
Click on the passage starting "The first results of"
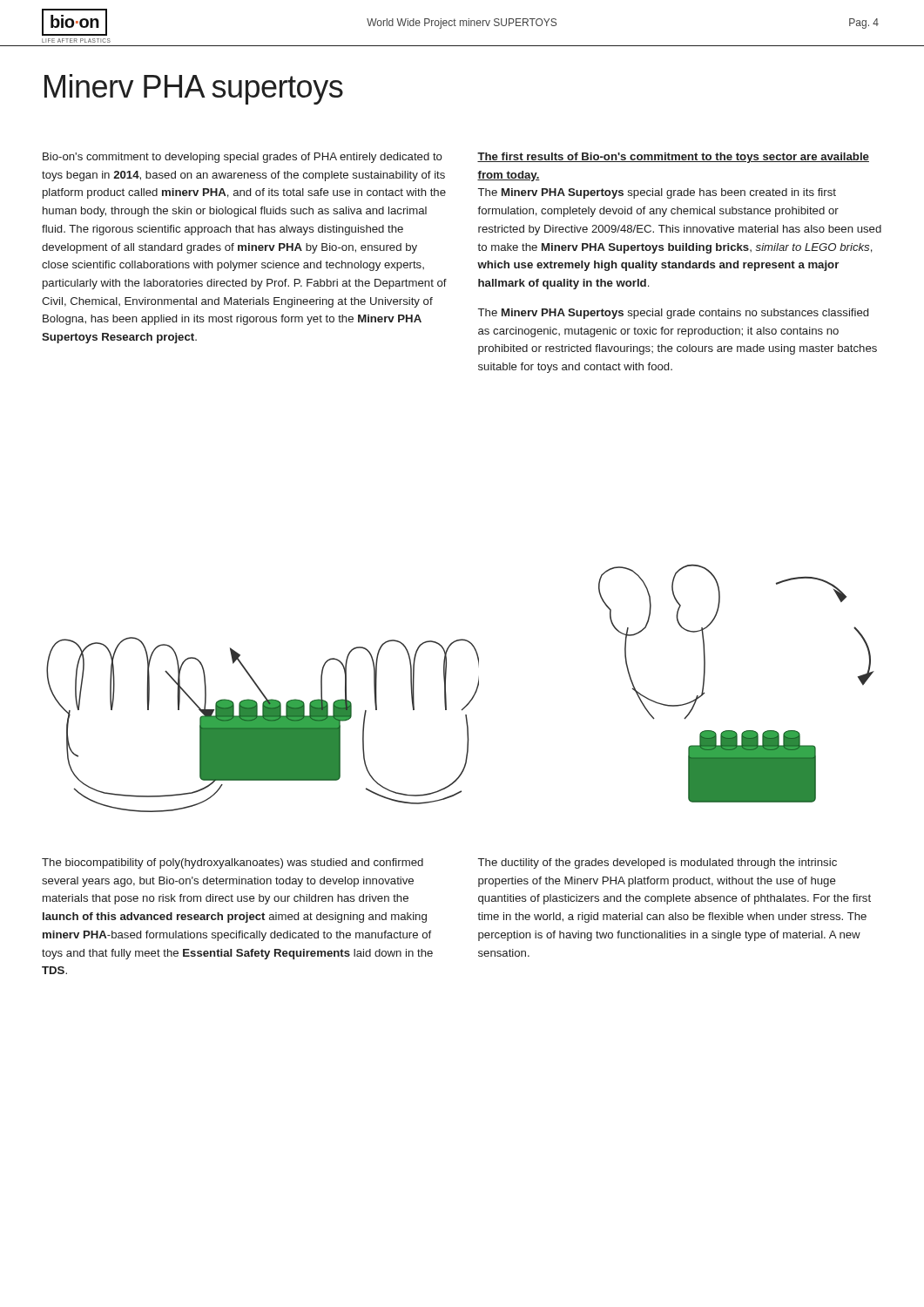680,262
